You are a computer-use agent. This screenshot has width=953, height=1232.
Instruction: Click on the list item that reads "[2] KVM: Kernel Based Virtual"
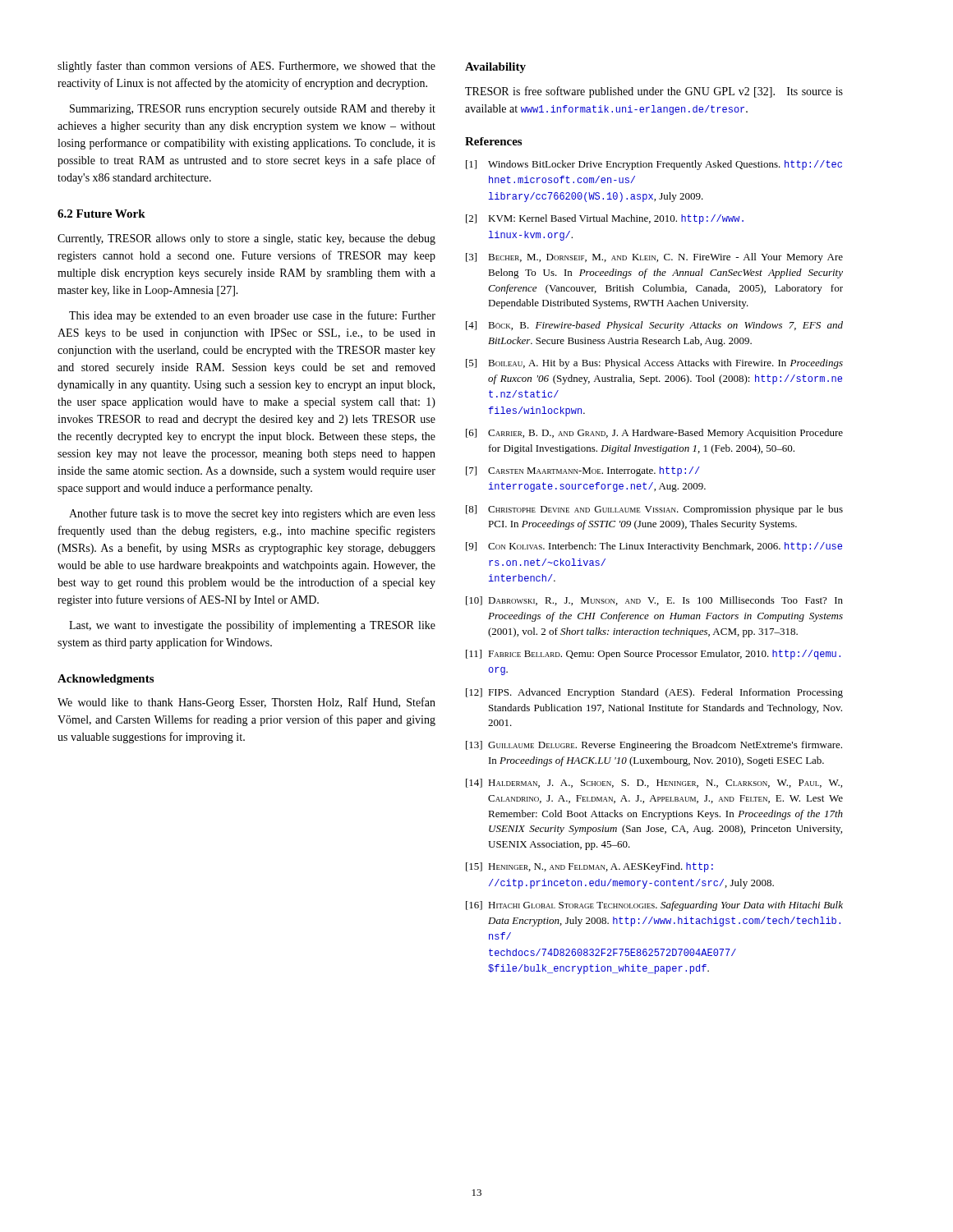(x=654, y=227)
